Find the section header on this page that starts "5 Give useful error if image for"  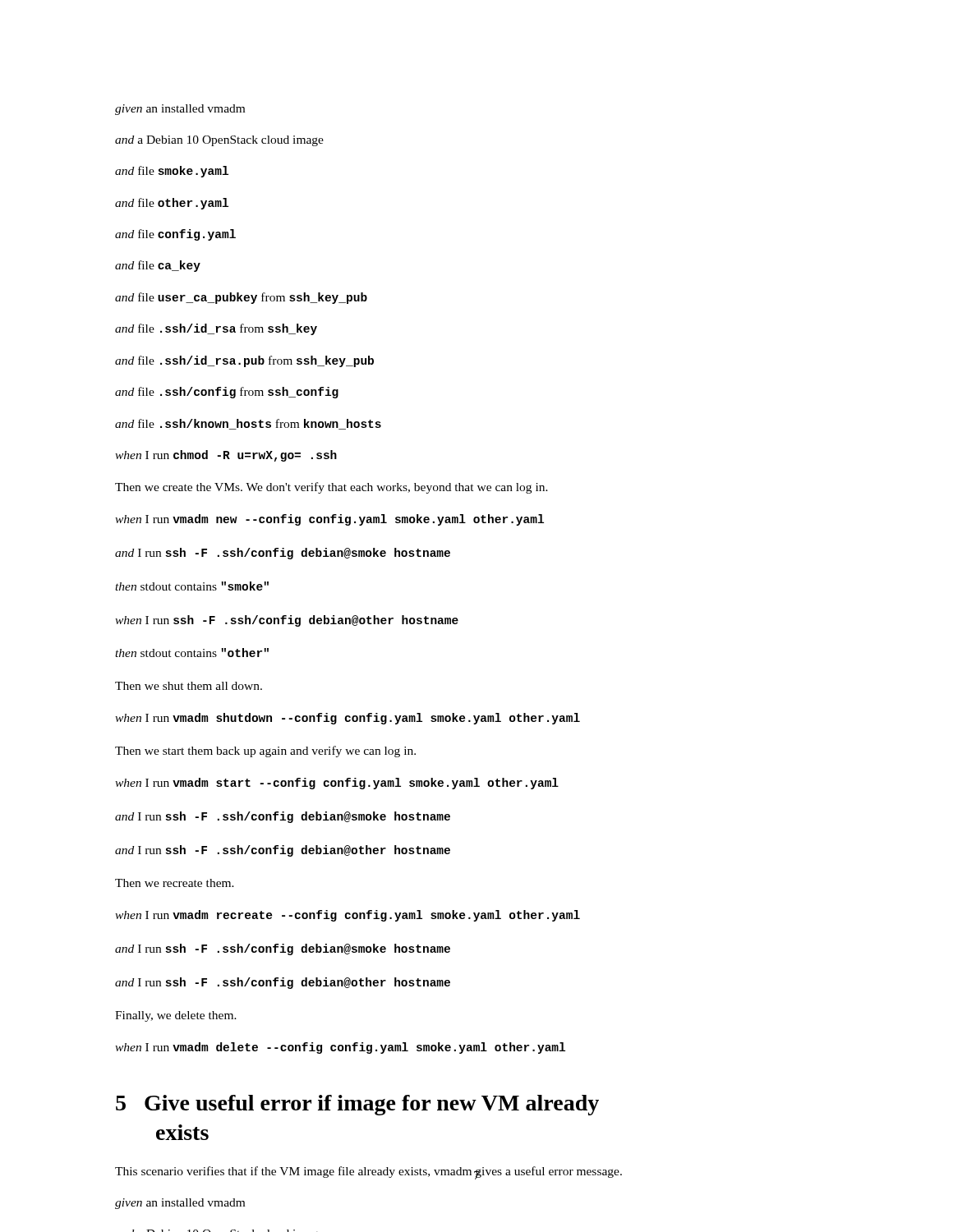coord(476,1118)
